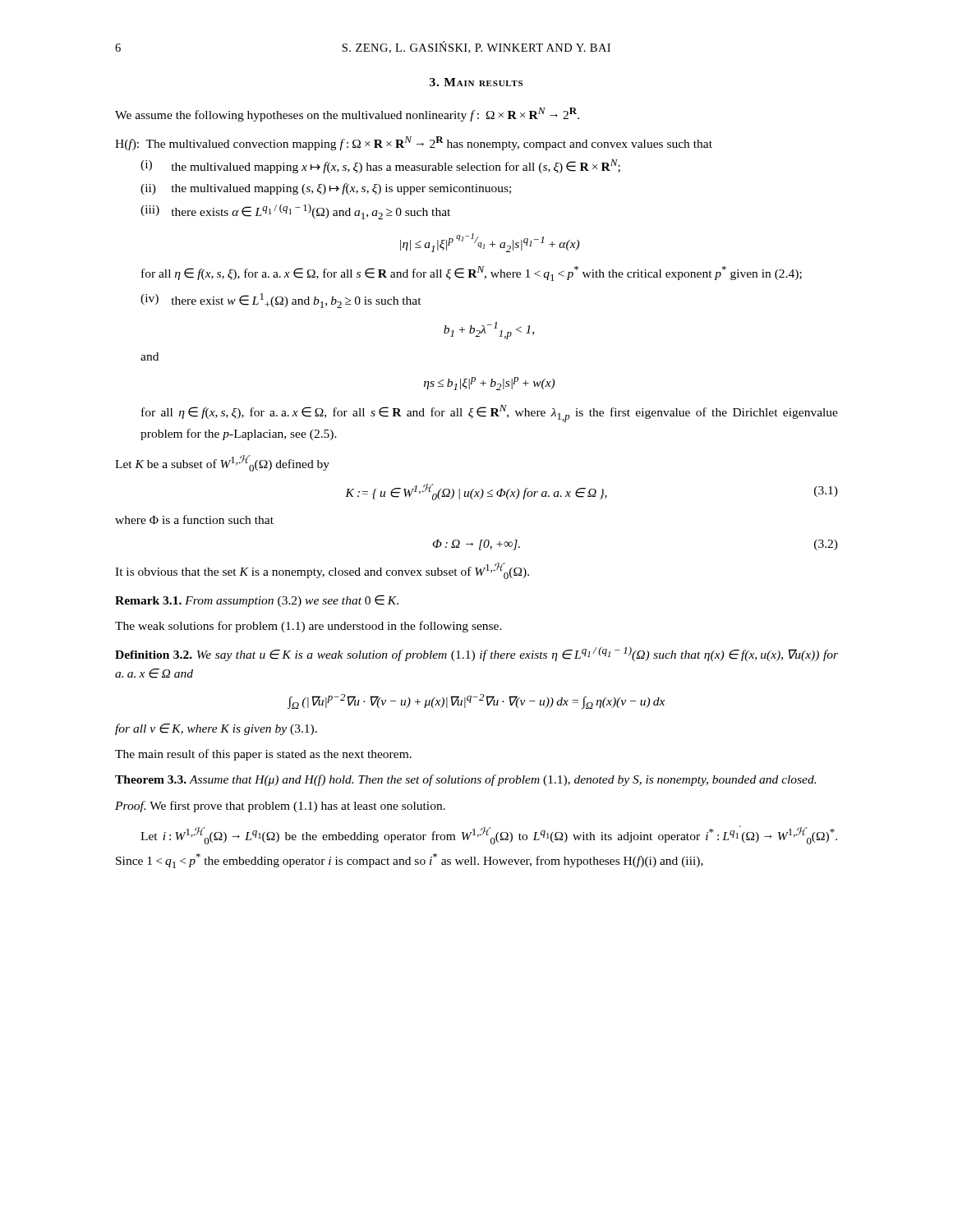Select the element starting "The weak solutions"
The height and width of the screenshot is (1232, 953).
[x=309, y=626]
